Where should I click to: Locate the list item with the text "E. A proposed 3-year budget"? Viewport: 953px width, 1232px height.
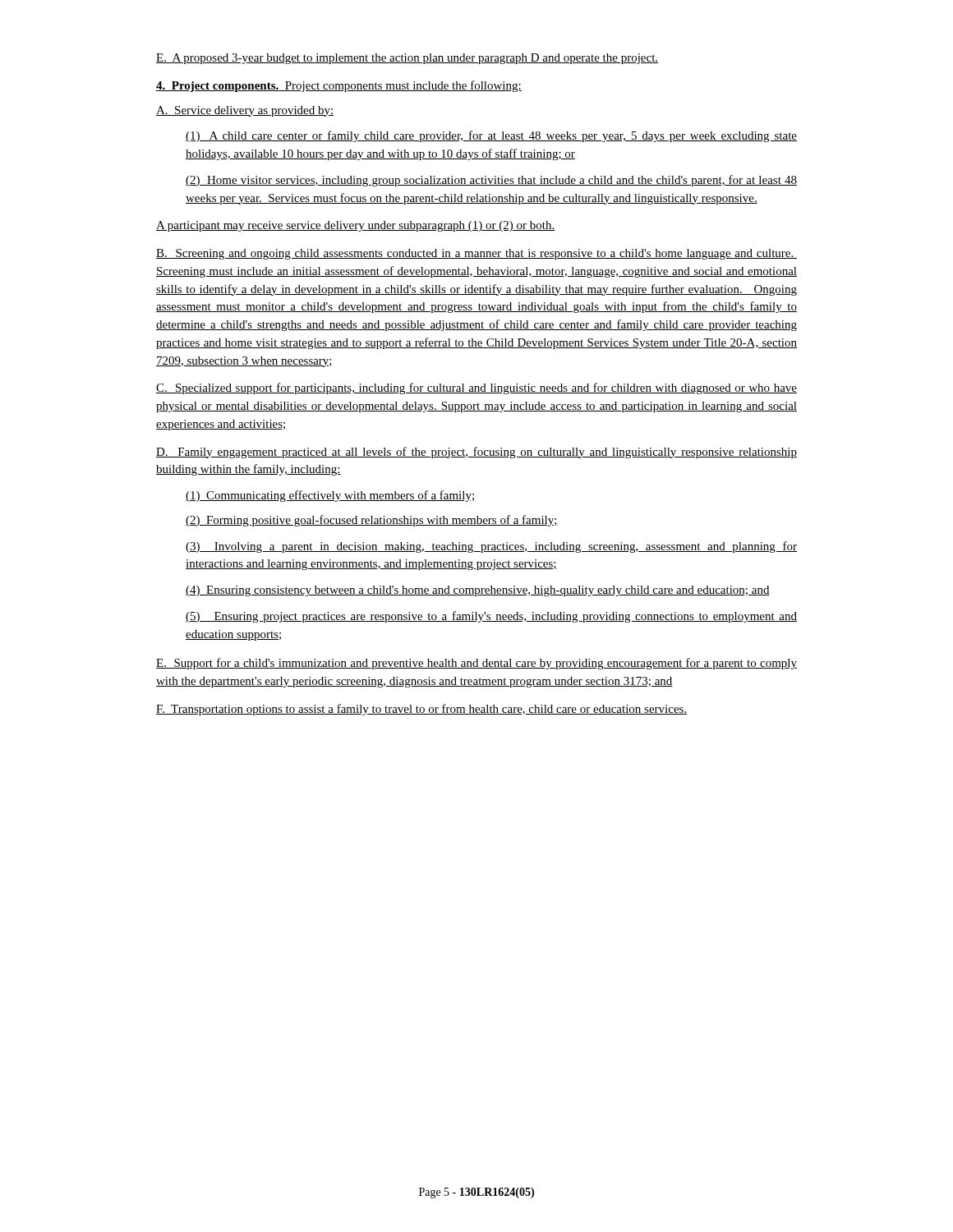(x=407, y=57)
